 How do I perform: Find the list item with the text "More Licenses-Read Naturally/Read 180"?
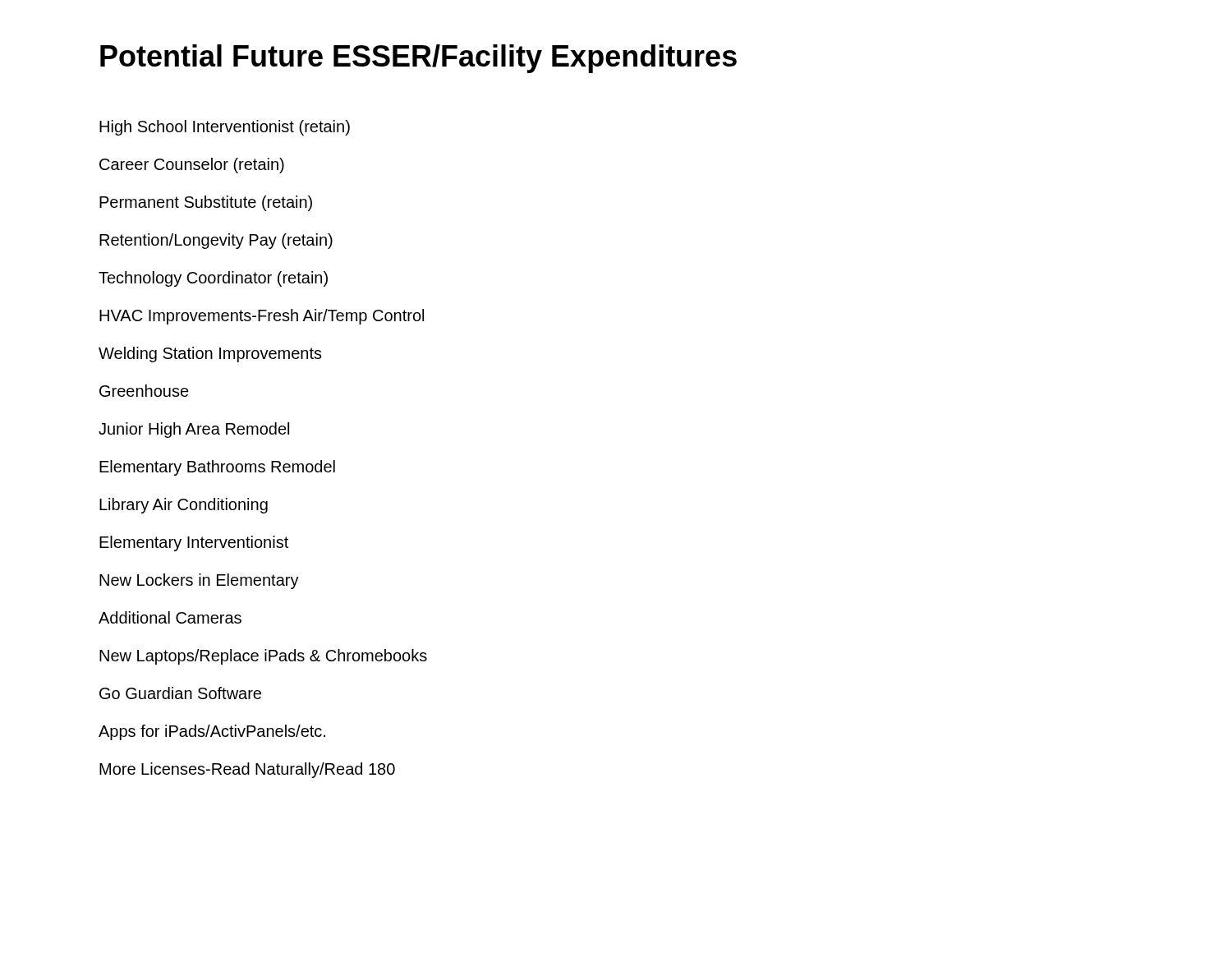247,769
